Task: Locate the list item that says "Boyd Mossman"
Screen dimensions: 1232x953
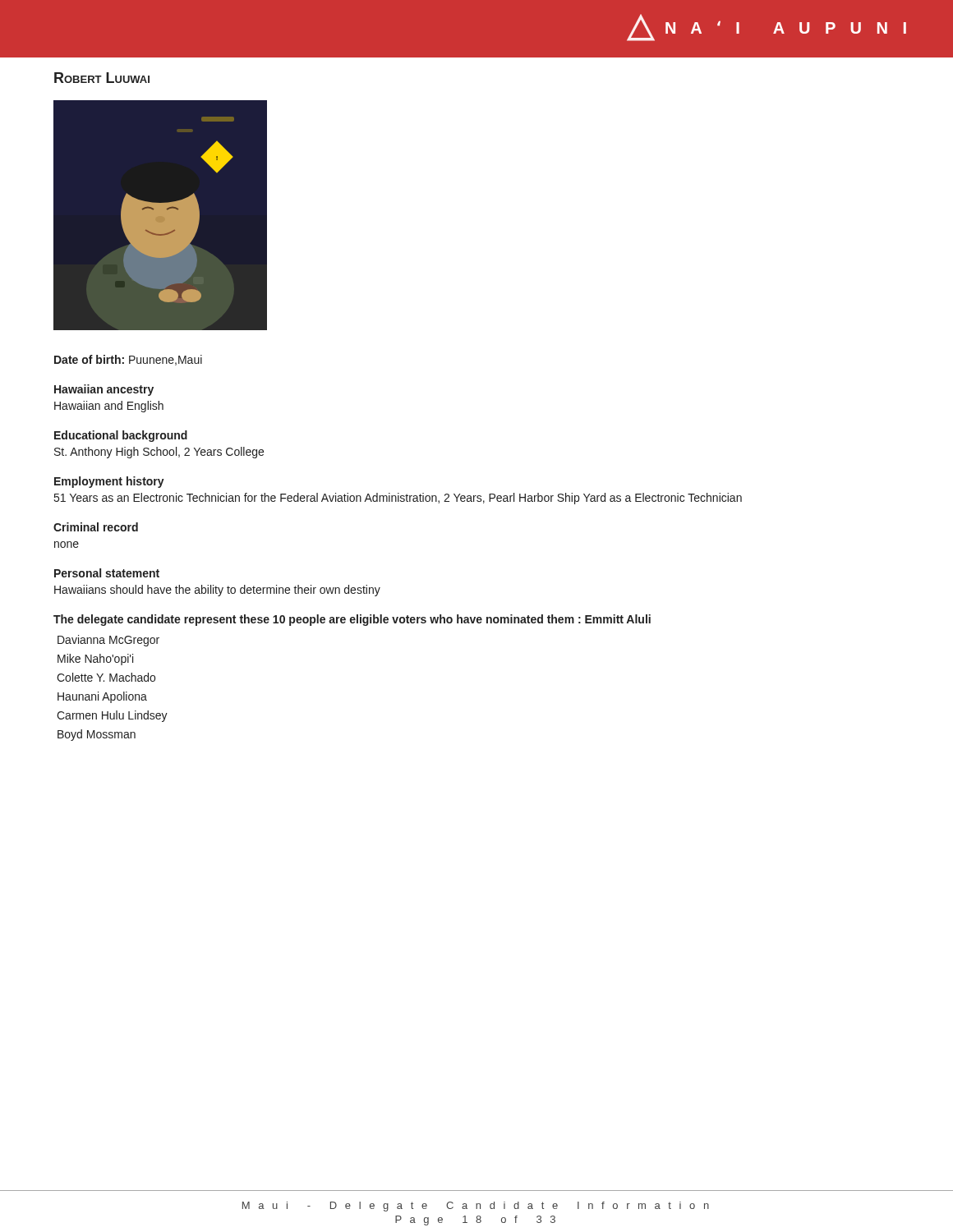Action: pyautogui.click(x=96, y=734)
